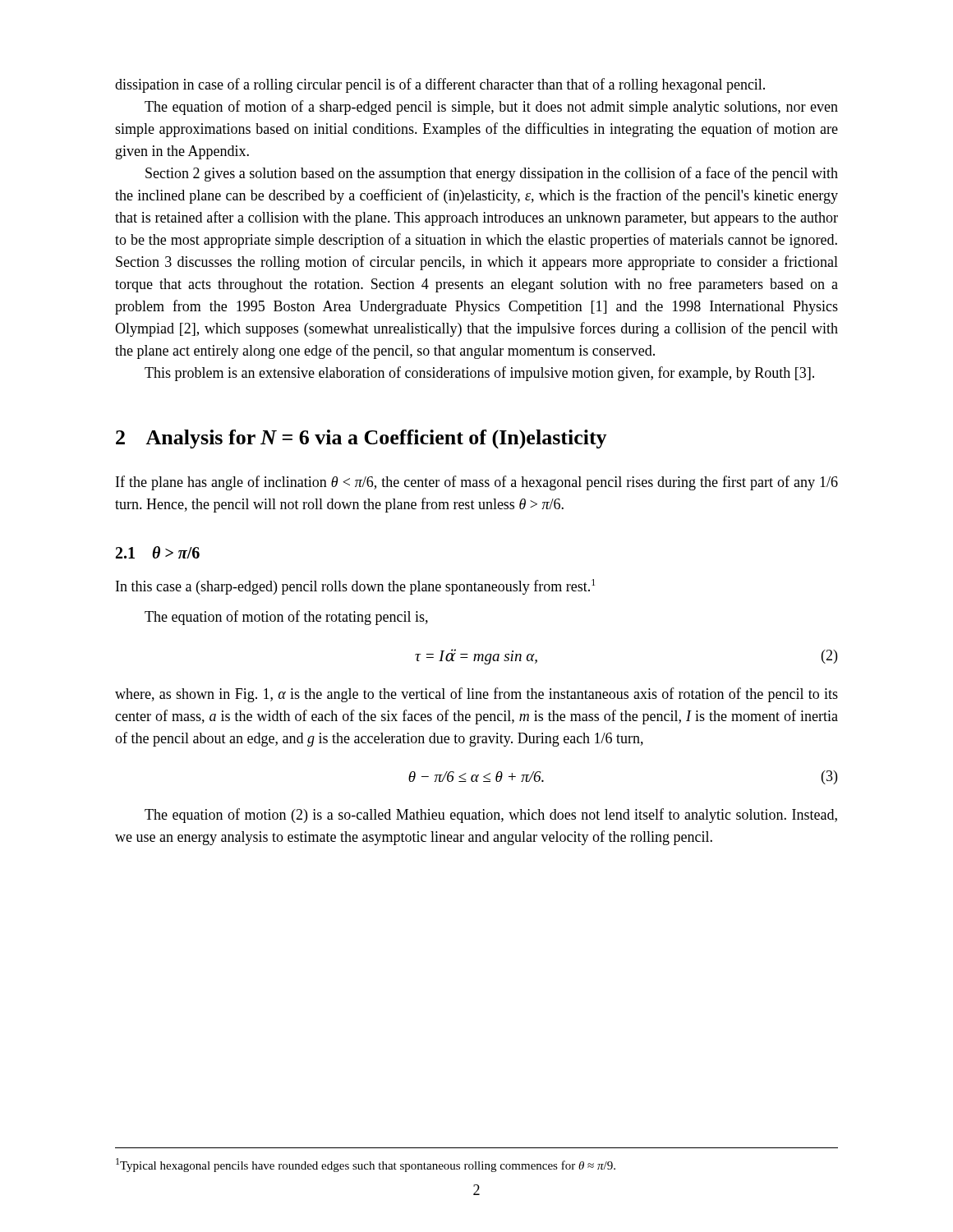Select the text block that says "where, as shown in Fig. 1,"

pyautogui.click(x=476, y=716)
